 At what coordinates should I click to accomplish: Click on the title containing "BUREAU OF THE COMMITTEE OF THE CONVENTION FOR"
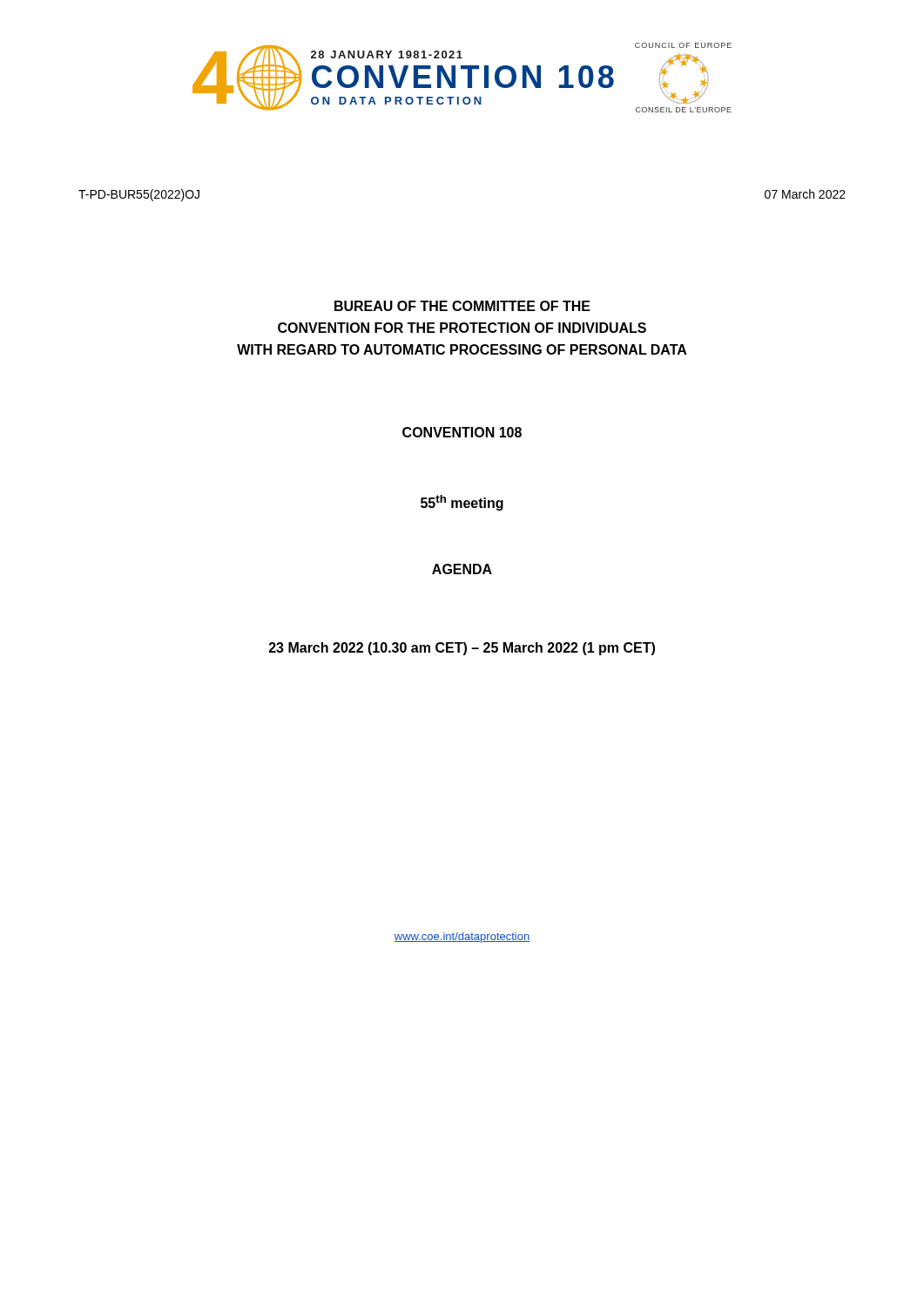[462, 329]
